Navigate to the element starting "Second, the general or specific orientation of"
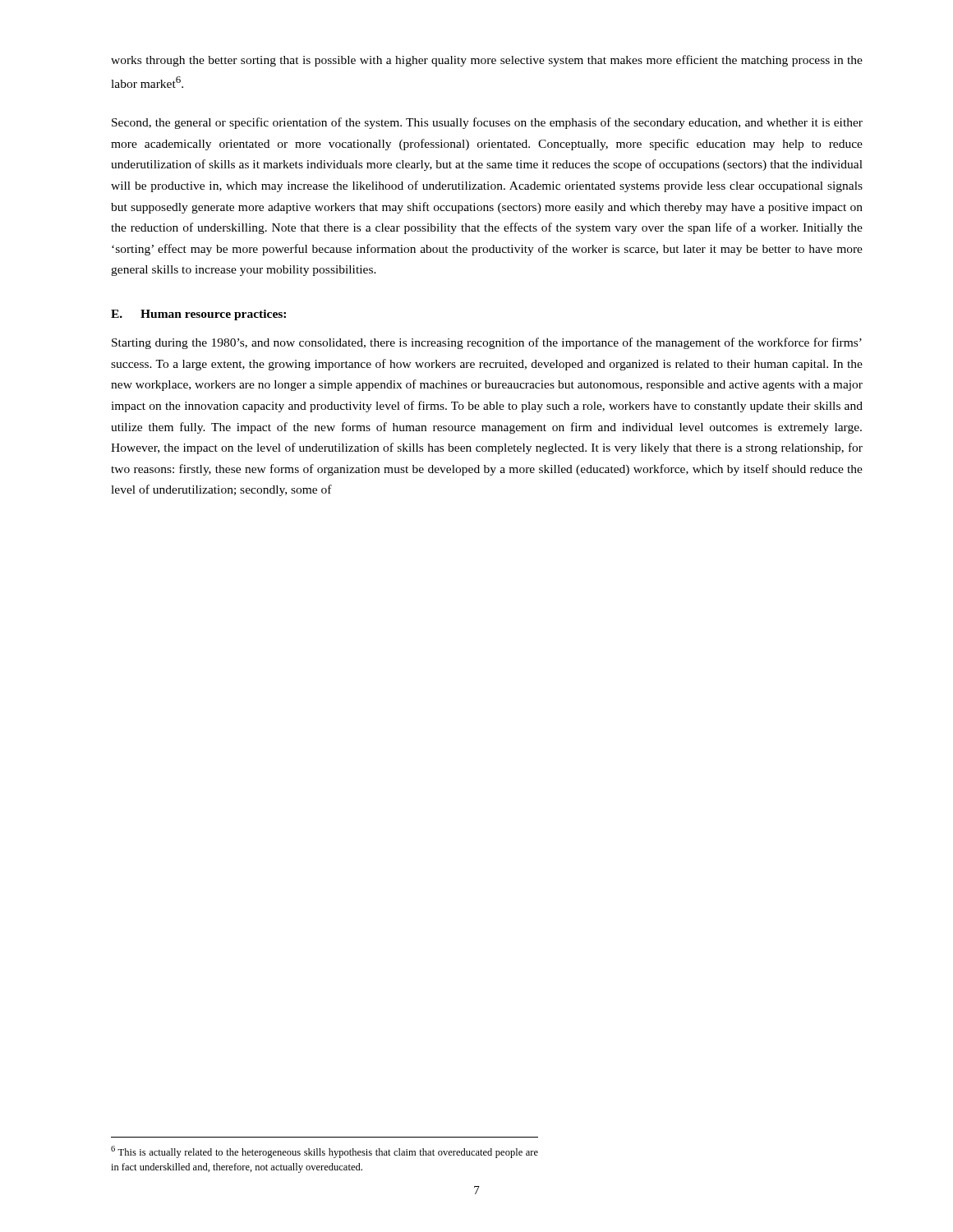953x1232 pixels. (x=487, y=196)
